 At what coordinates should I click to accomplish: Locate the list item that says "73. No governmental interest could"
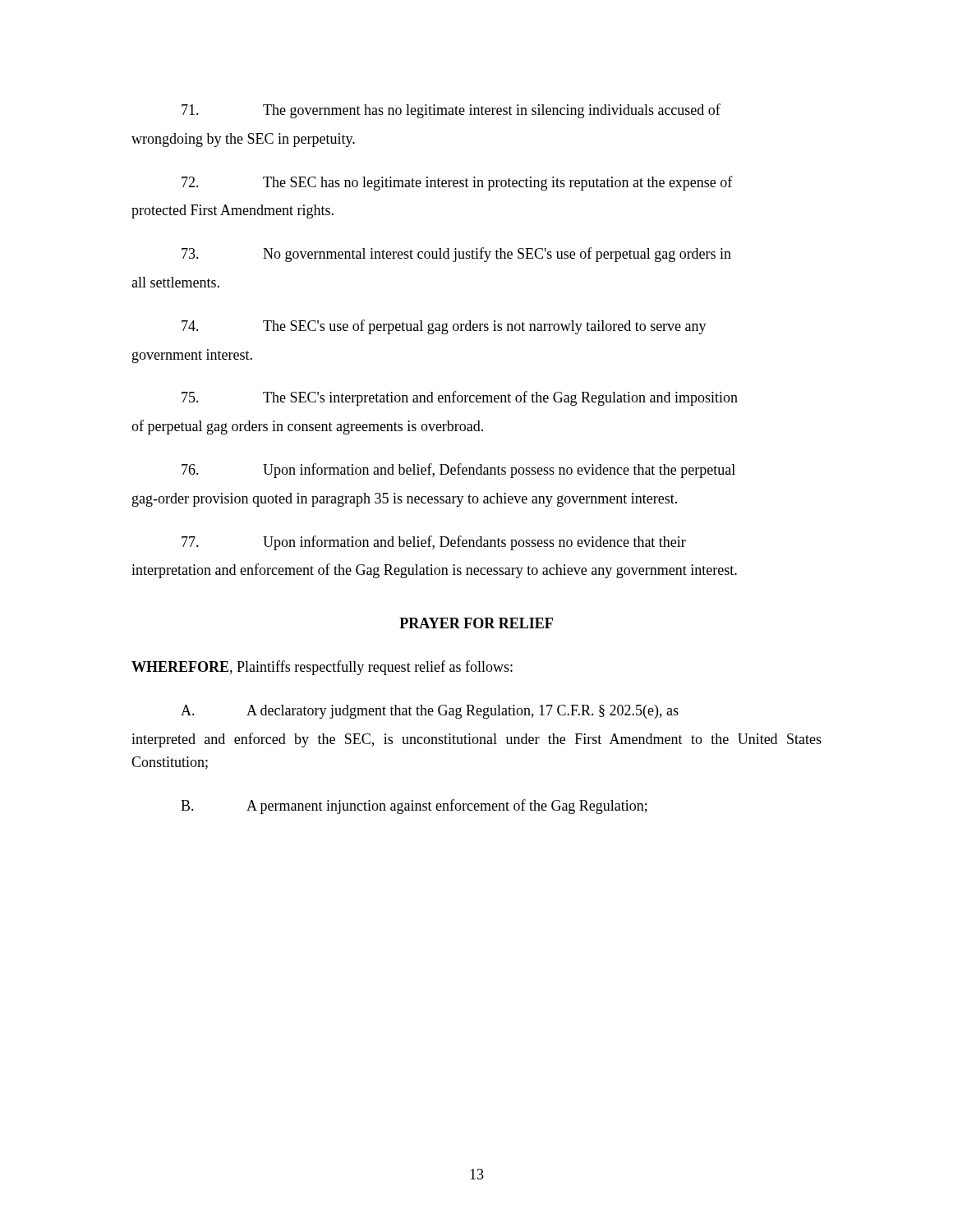[x=476, y=269]
